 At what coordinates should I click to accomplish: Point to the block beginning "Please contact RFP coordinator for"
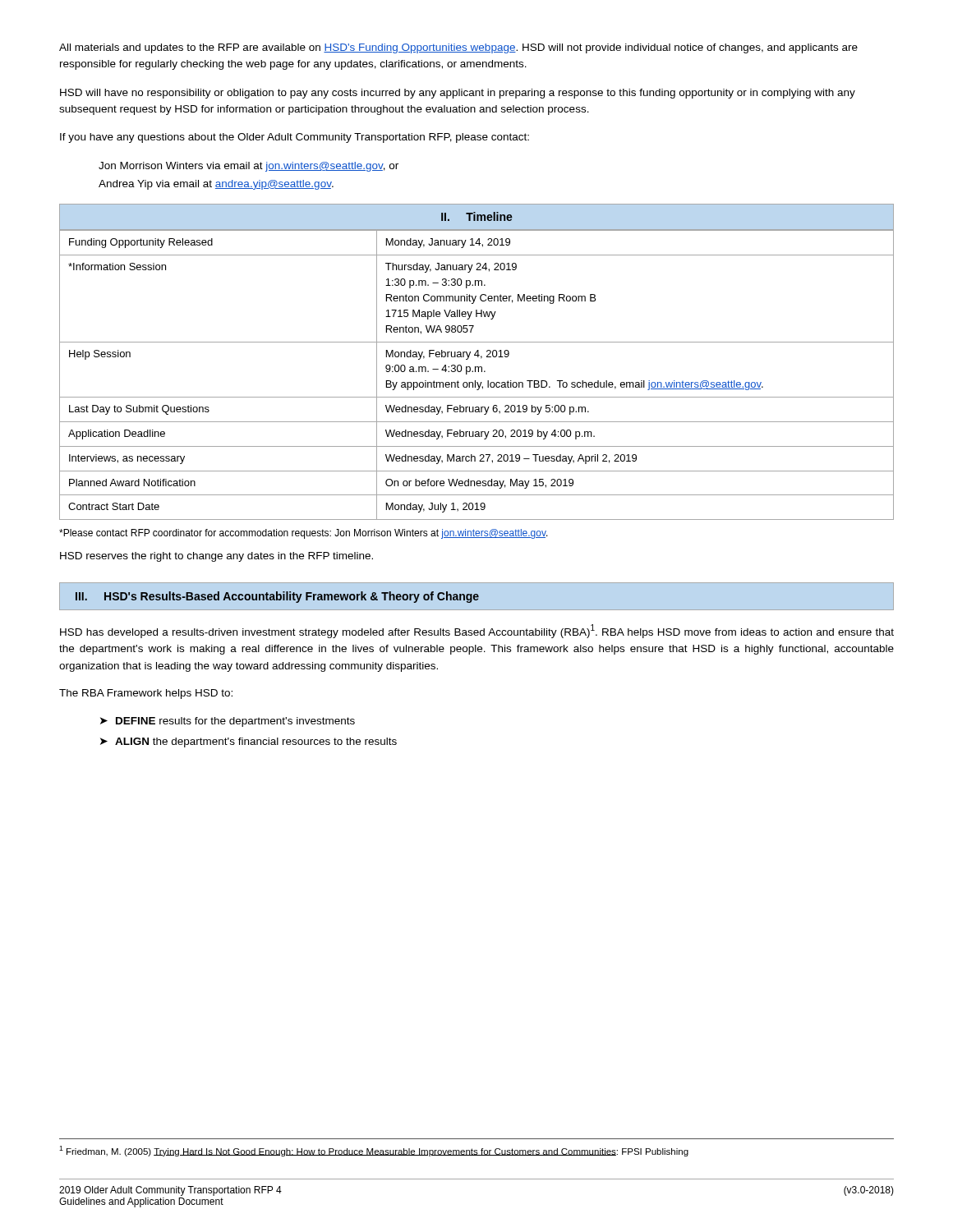click(304, 533)
